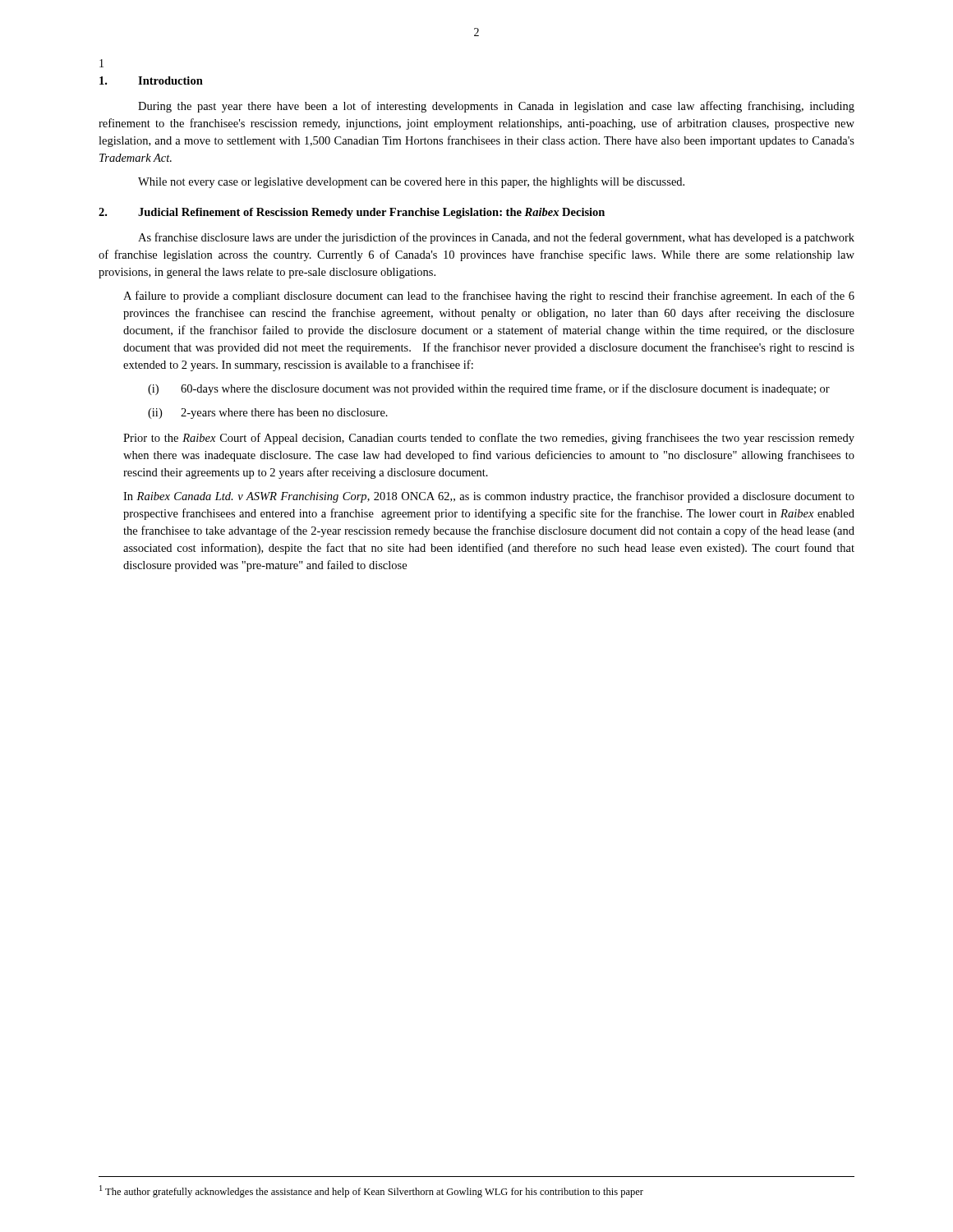This screenshot has height=1232, width=953.
Task: Find the text block that says "As franchise disclosure laws are"
Action: pos(476,255)
